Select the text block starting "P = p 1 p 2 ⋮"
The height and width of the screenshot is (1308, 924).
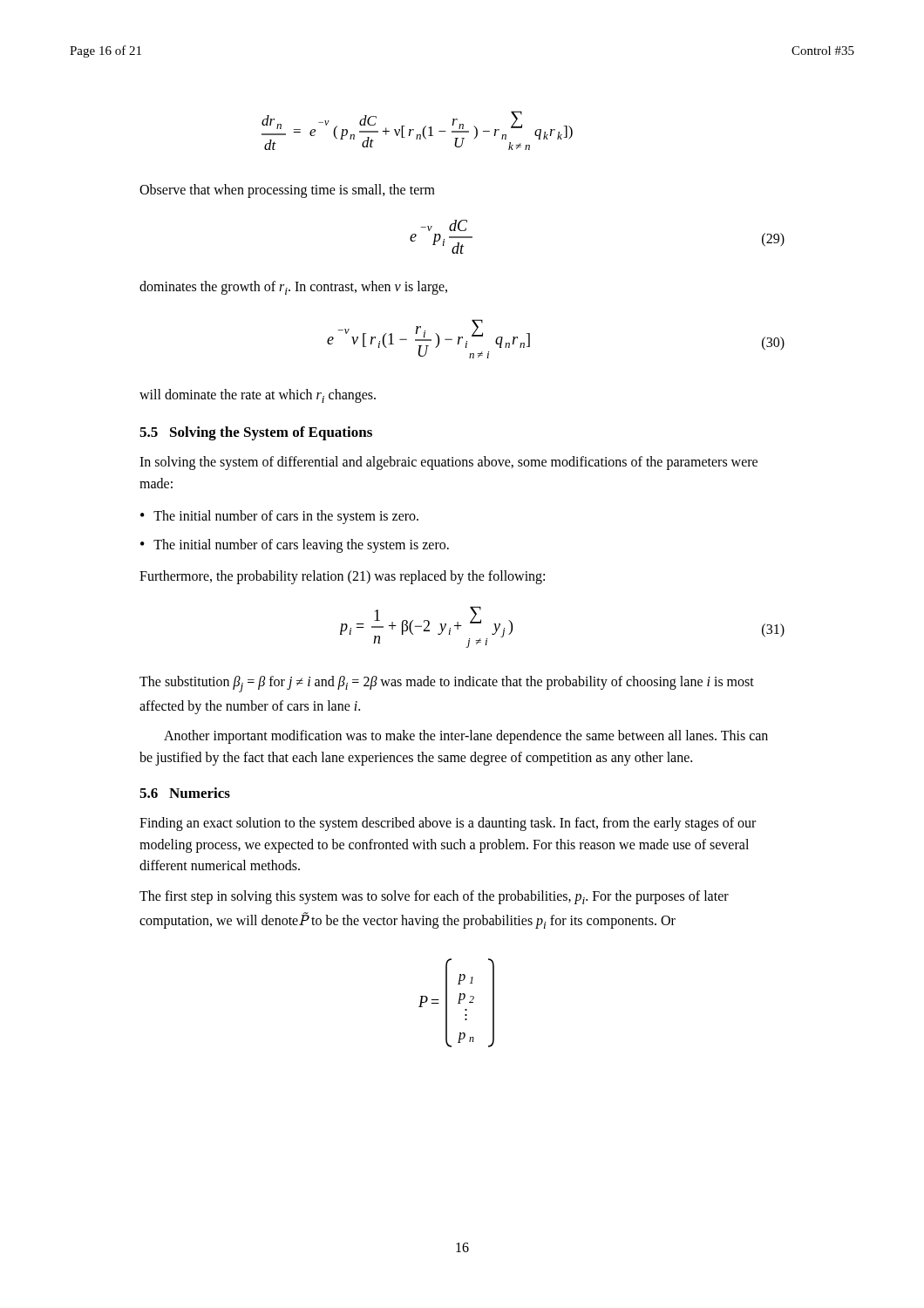coord(462,1003)
